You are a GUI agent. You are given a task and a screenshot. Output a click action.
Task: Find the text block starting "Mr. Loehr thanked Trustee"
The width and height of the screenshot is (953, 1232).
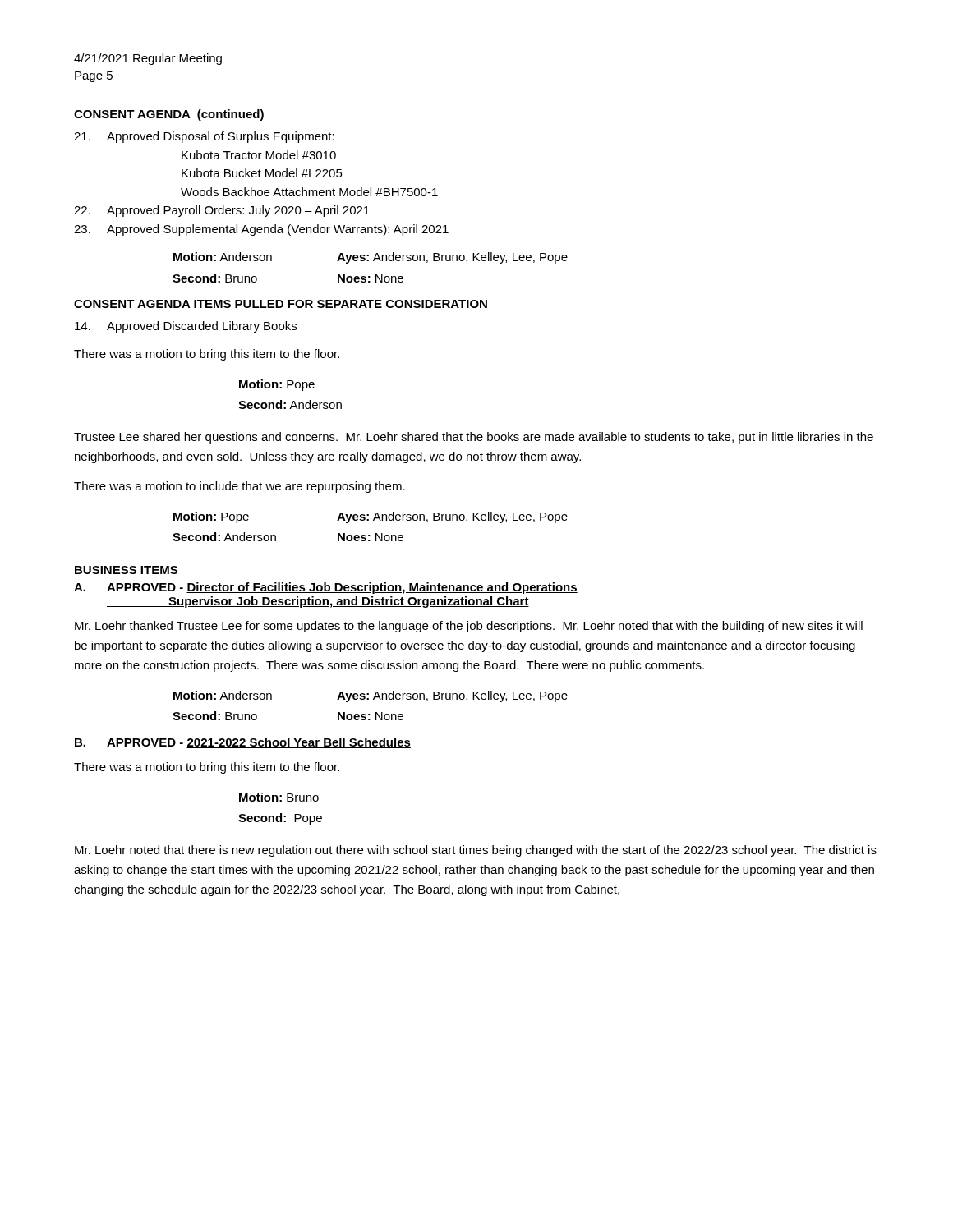[x=469, y=645]
